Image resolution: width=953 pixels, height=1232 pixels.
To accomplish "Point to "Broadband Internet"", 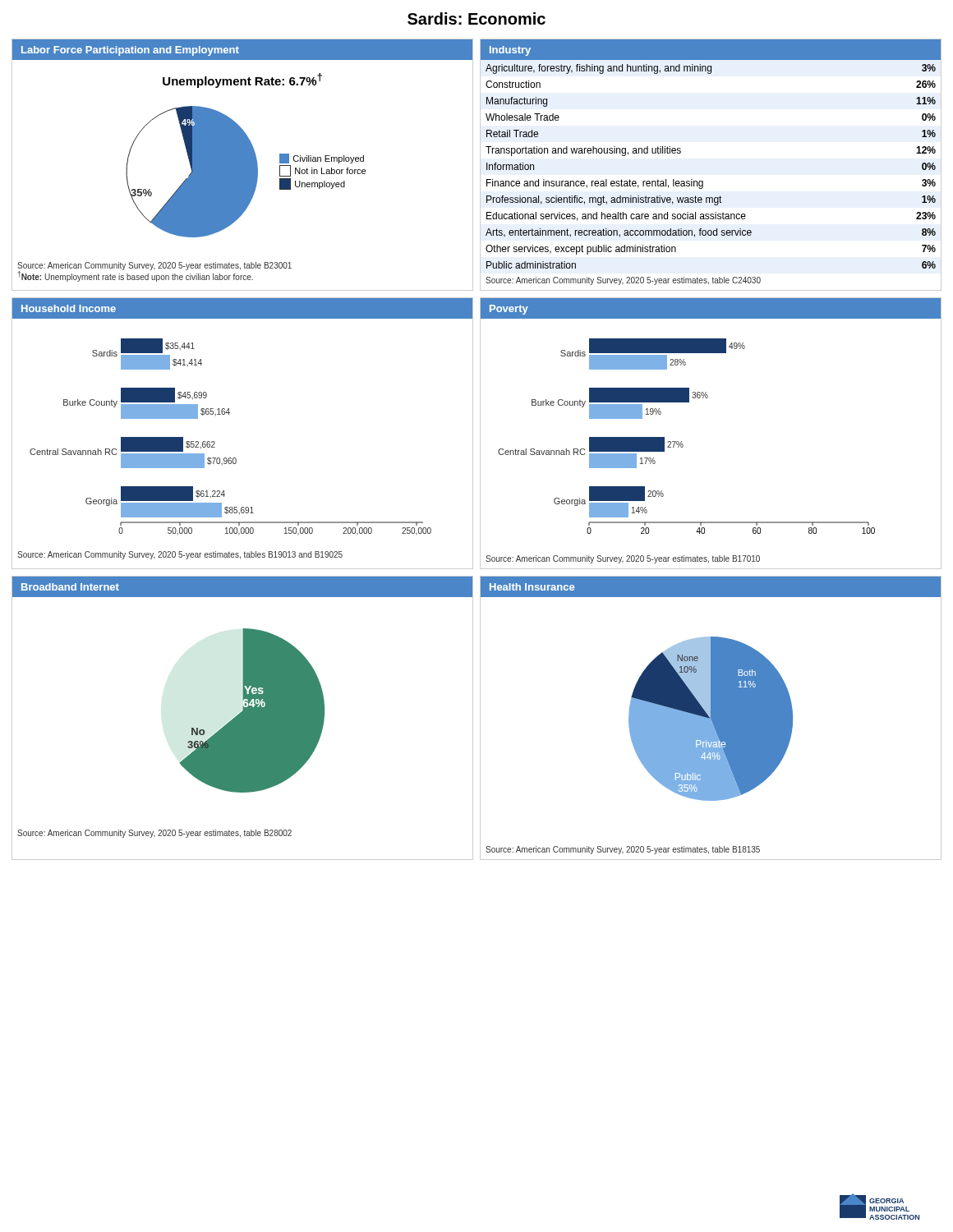I will [70, 587].
